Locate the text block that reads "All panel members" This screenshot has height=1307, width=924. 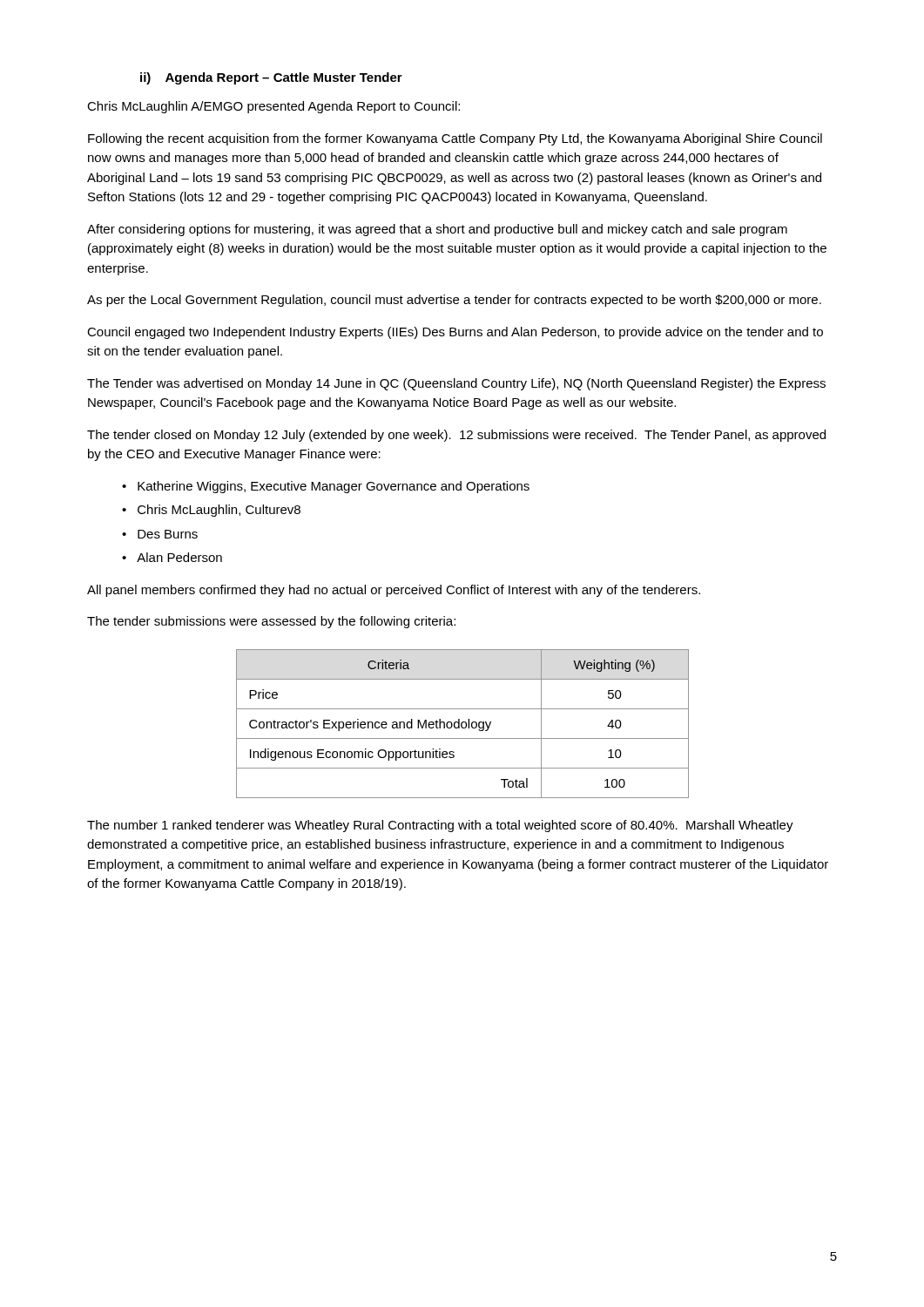point(394,589)
